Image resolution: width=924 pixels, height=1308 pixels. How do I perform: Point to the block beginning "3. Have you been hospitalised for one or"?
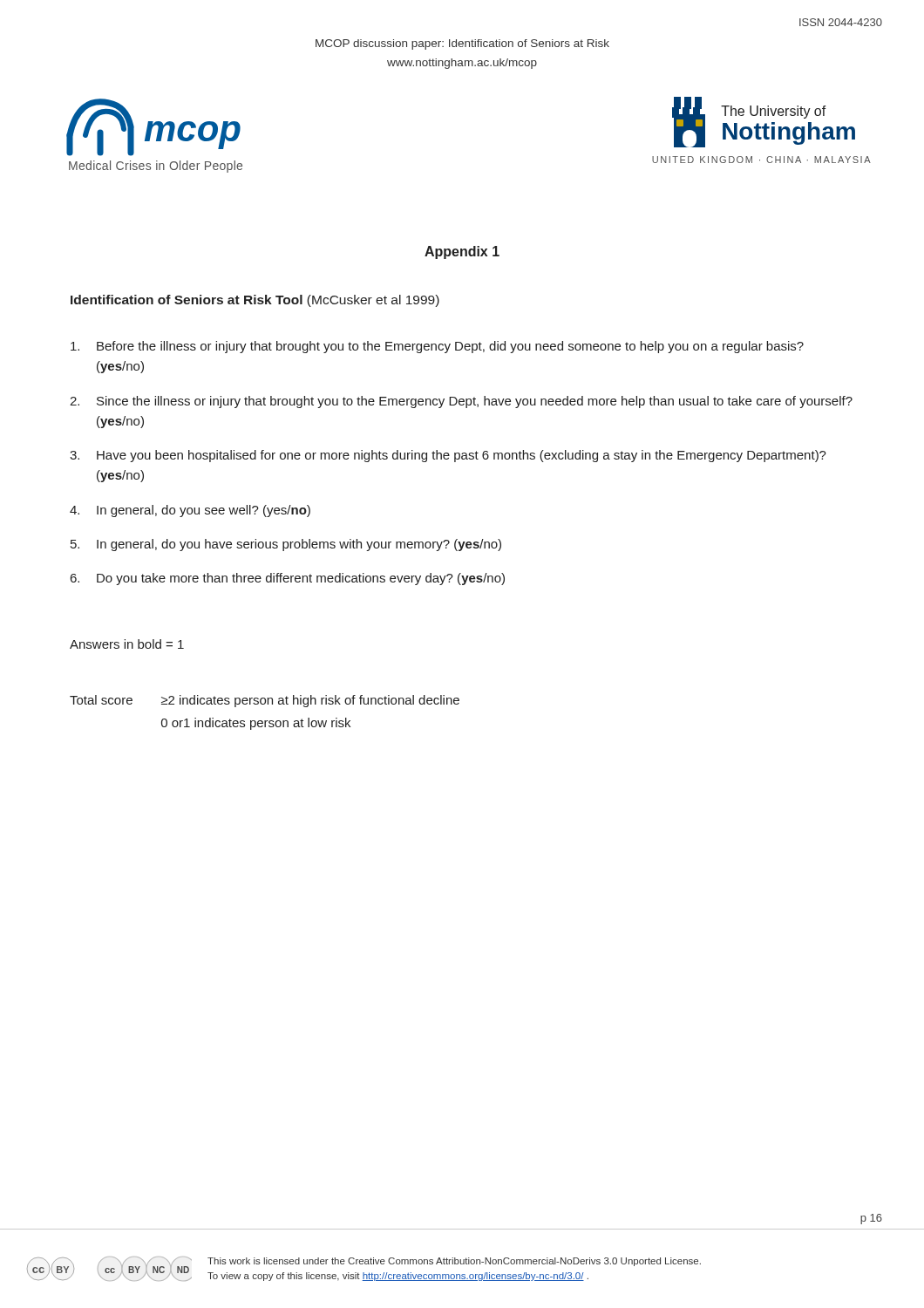point(462,465)
